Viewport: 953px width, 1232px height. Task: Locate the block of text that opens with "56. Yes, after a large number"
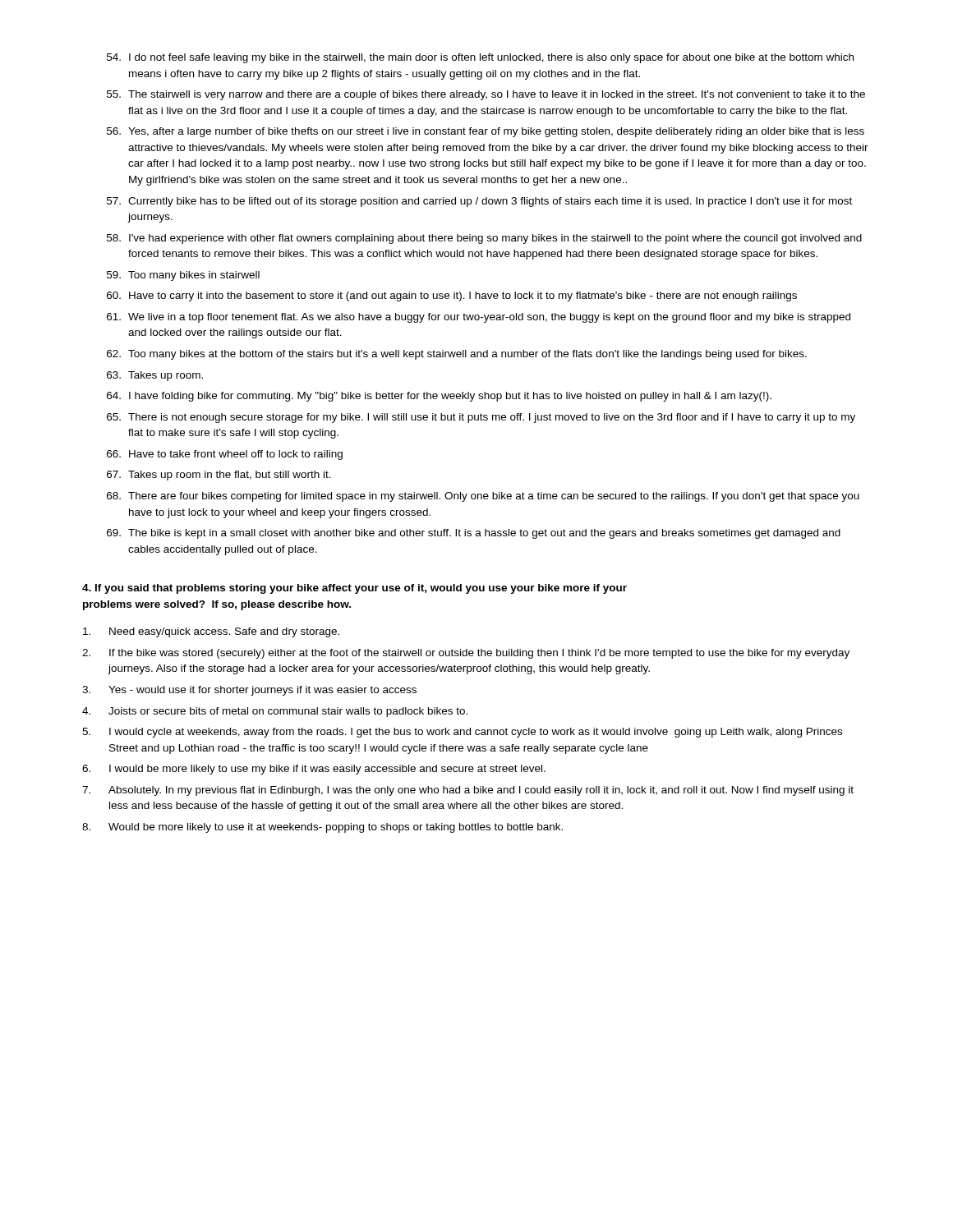coord(476,156)
